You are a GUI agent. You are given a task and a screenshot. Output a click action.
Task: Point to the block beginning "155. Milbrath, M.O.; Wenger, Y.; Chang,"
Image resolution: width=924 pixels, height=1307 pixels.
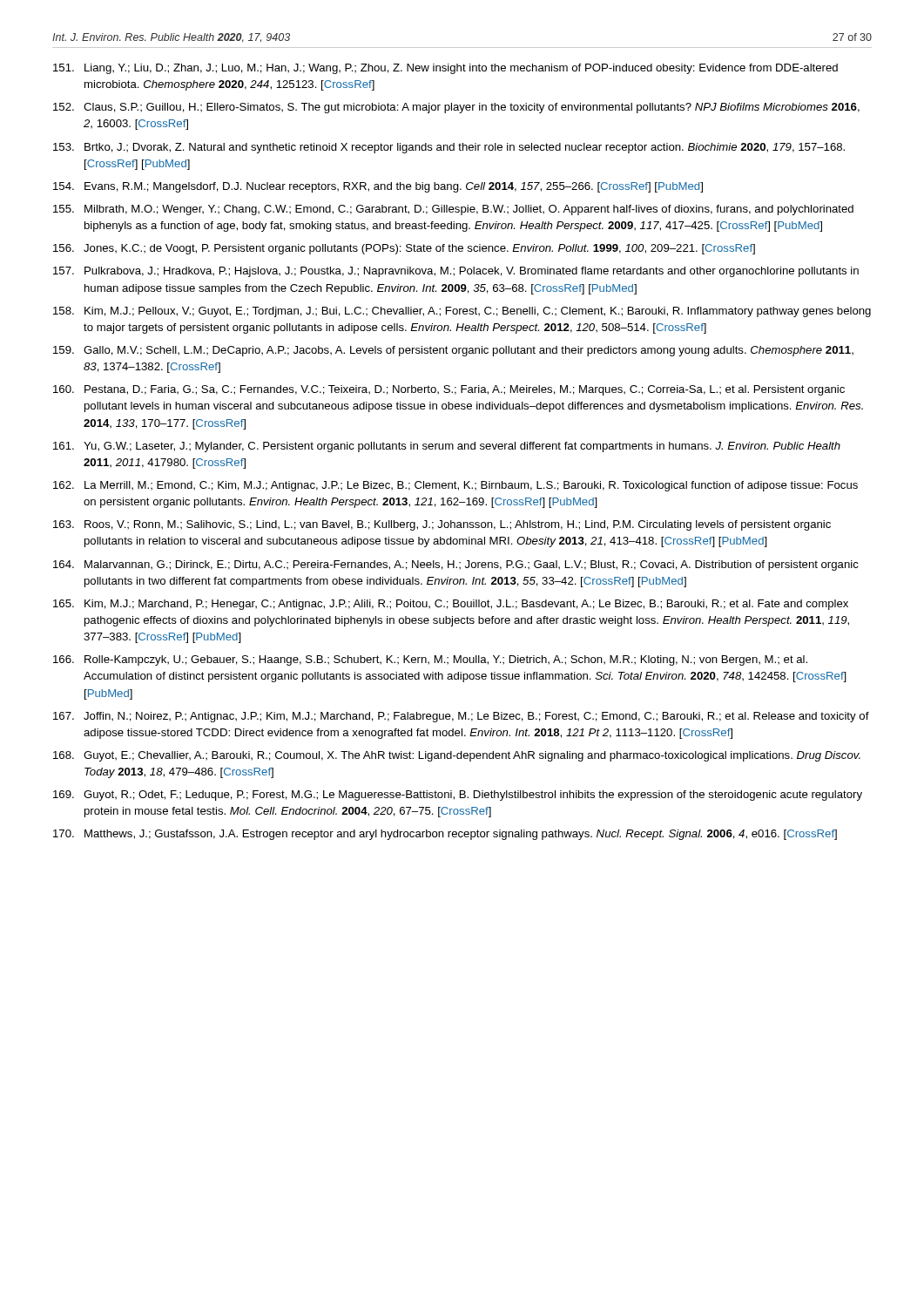pos(462,217)
